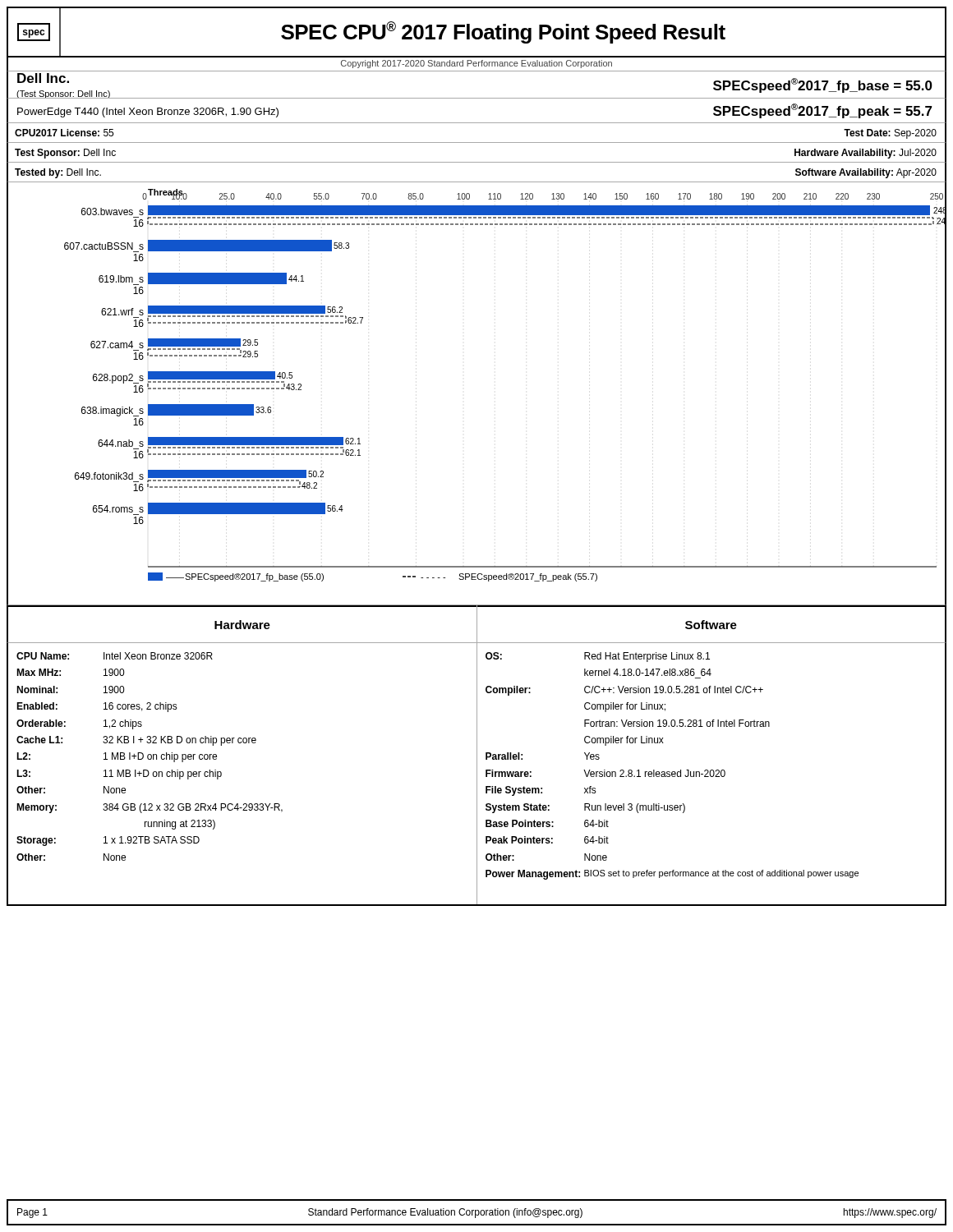The image size is (953, 1232).
Task: Click on the passage starting "Software Availability: Apr-2020"
Action: (866, 172)
